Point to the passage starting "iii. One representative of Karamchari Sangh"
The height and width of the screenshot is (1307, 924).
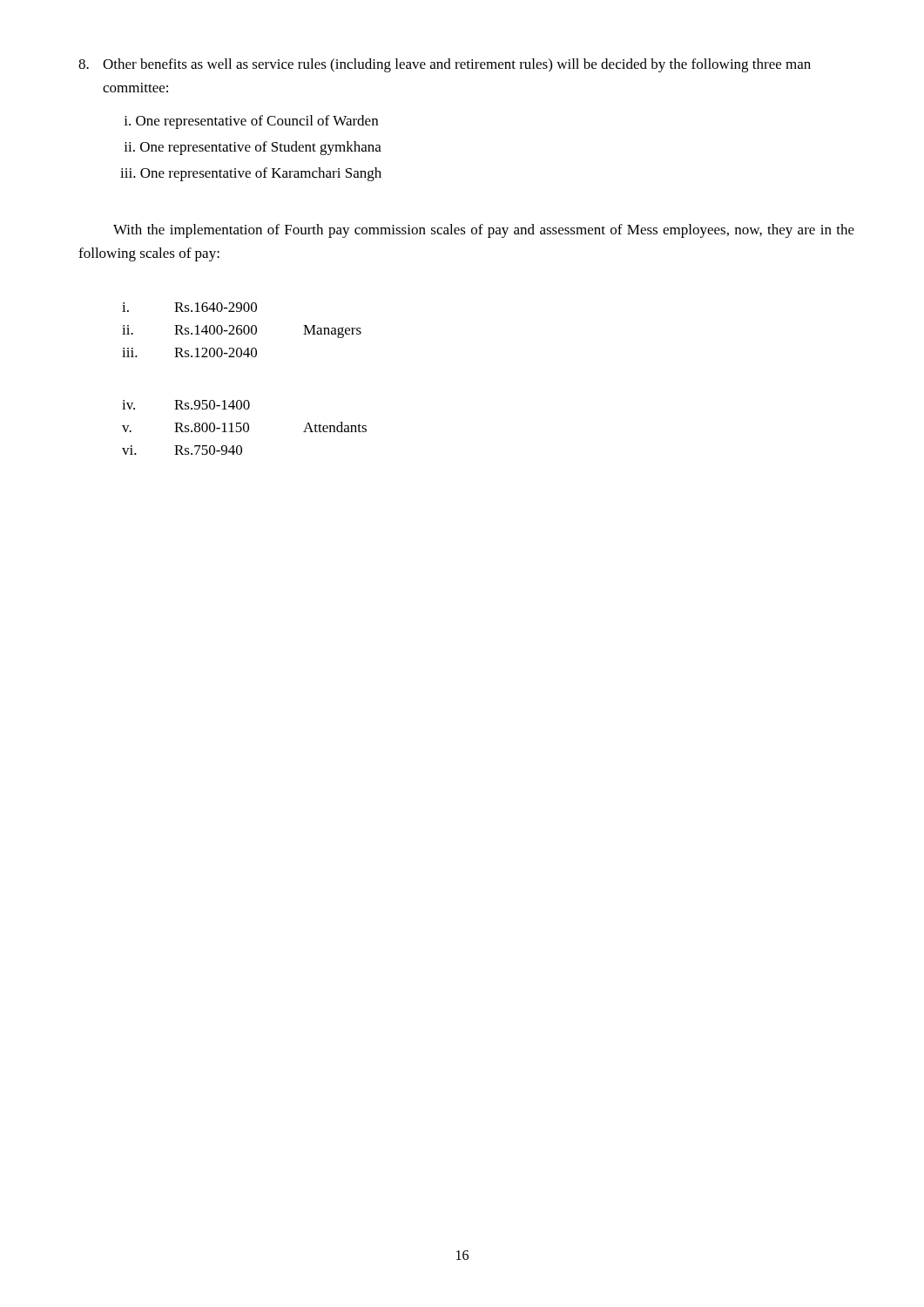pos(251,173)
